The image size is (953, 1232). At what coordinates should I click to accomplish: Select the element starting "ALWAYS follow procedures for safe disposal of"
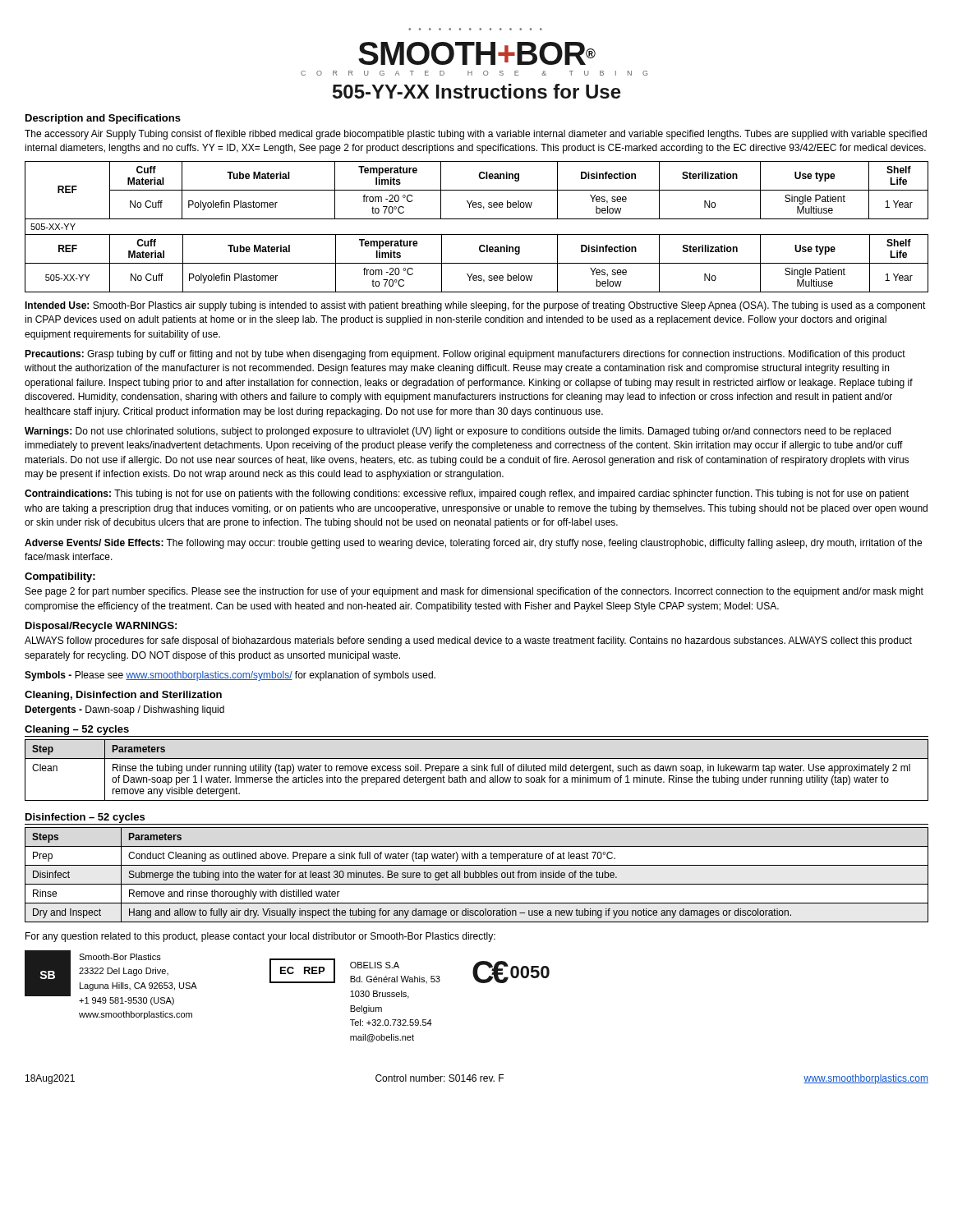(x=468, y=648)
